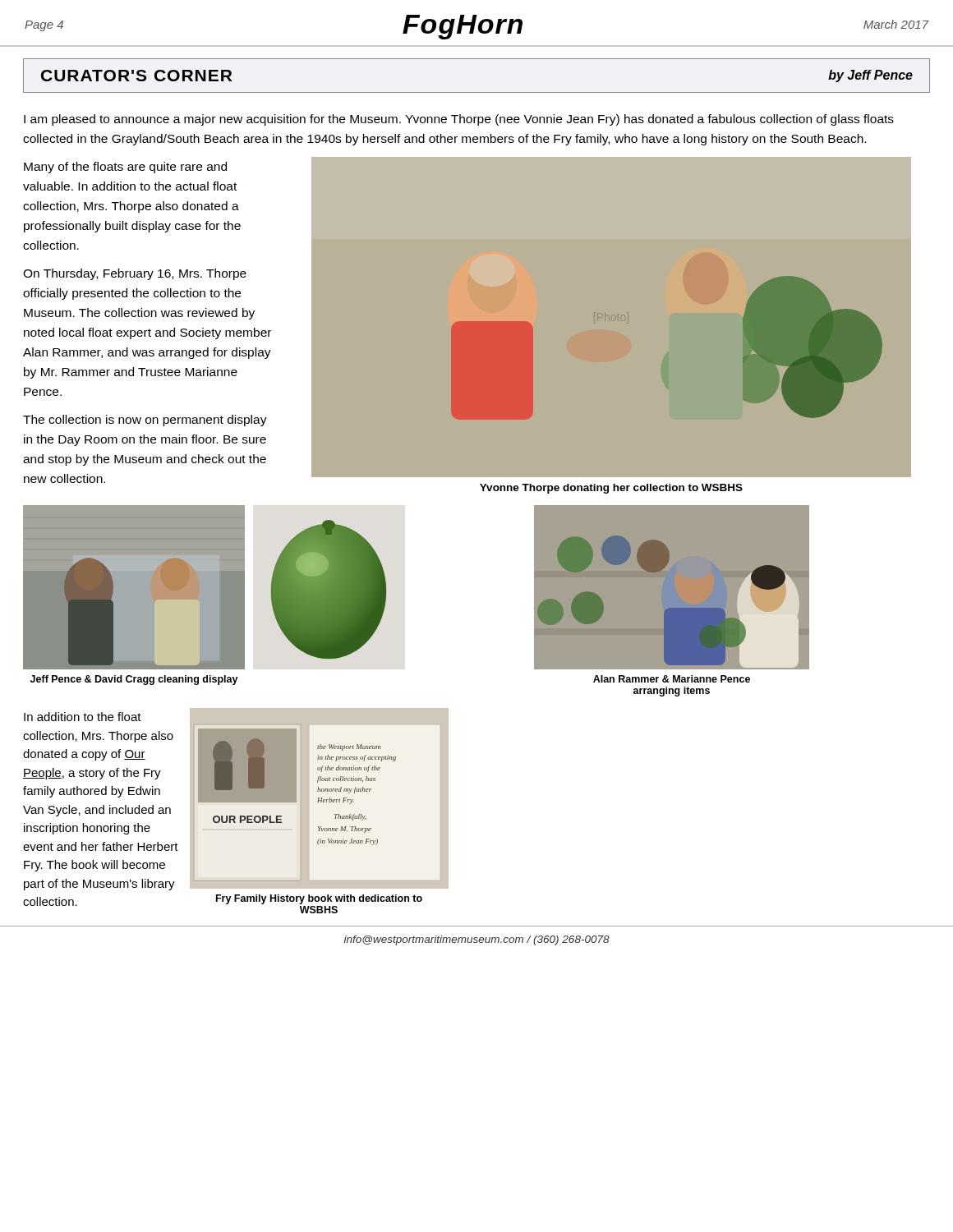The height and width of the screenshot is (1232, 953).
Task: Select the block starting "Jeff Pence & David"
Action: tap(134, 679)
